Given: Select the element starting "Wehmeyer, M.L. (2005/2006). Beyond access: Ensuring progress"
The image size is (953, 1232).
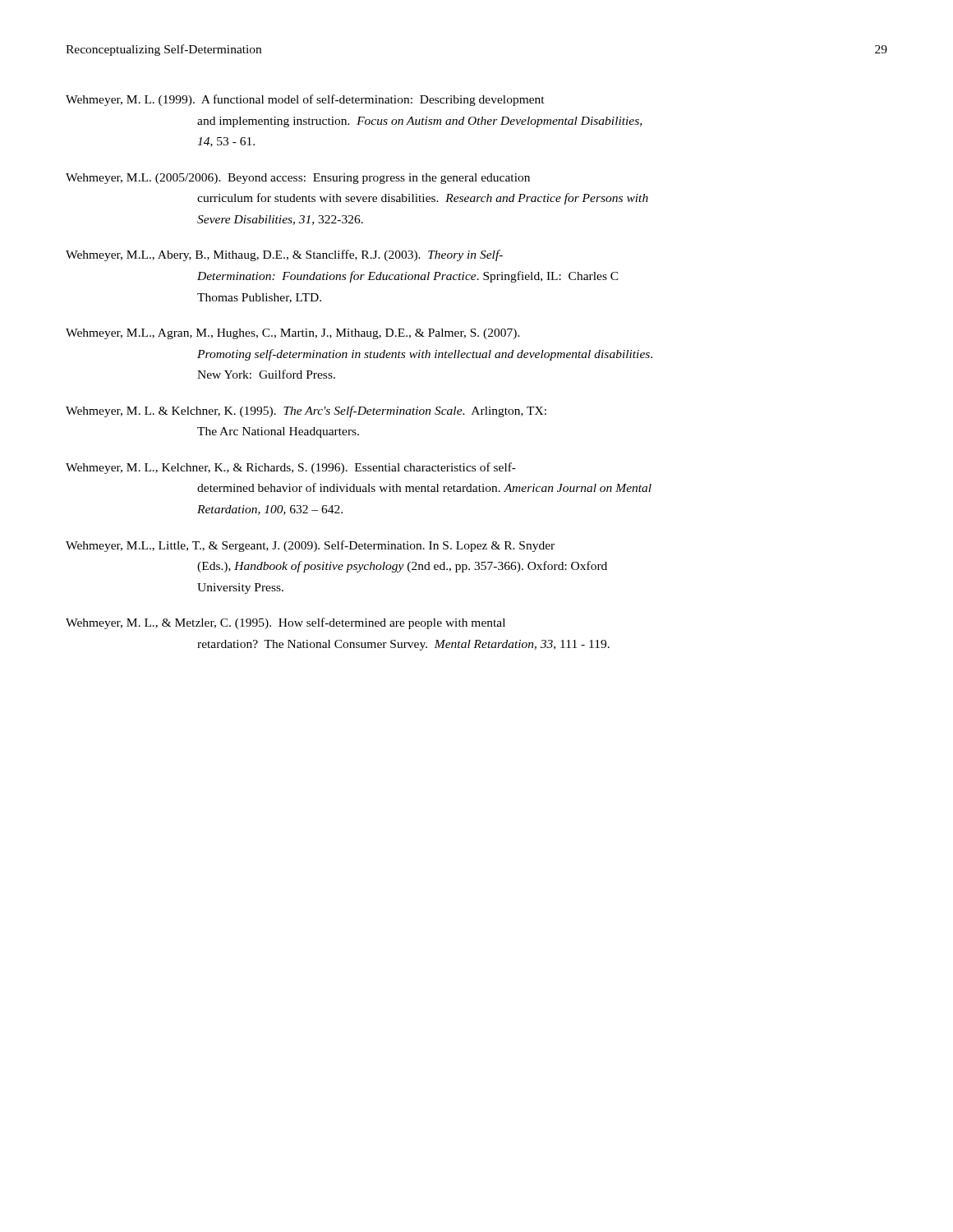Looking at the screenshot, I should pos(476,200).
